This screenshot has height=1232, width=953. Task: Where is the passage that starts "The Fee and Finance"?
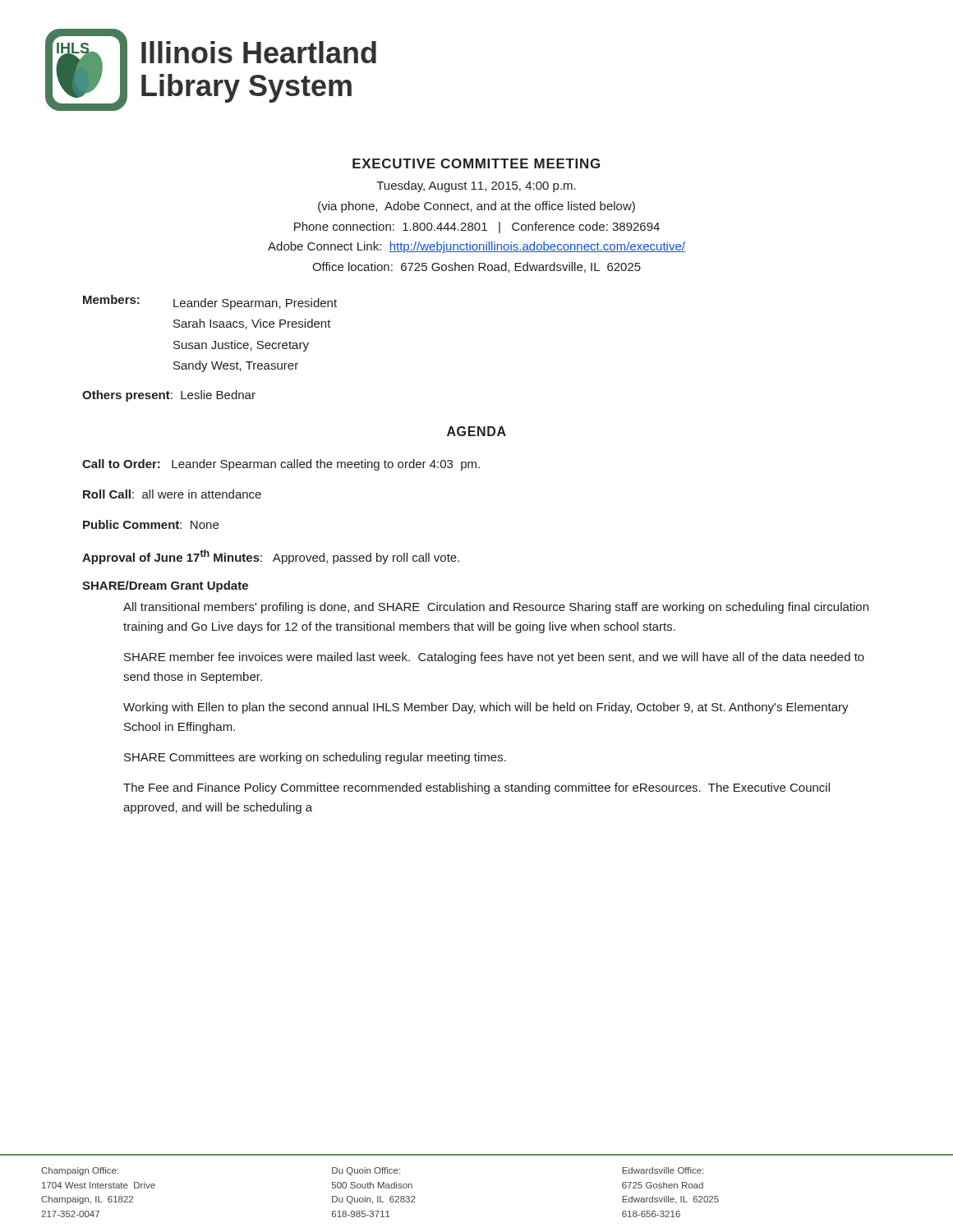[477, 797]
